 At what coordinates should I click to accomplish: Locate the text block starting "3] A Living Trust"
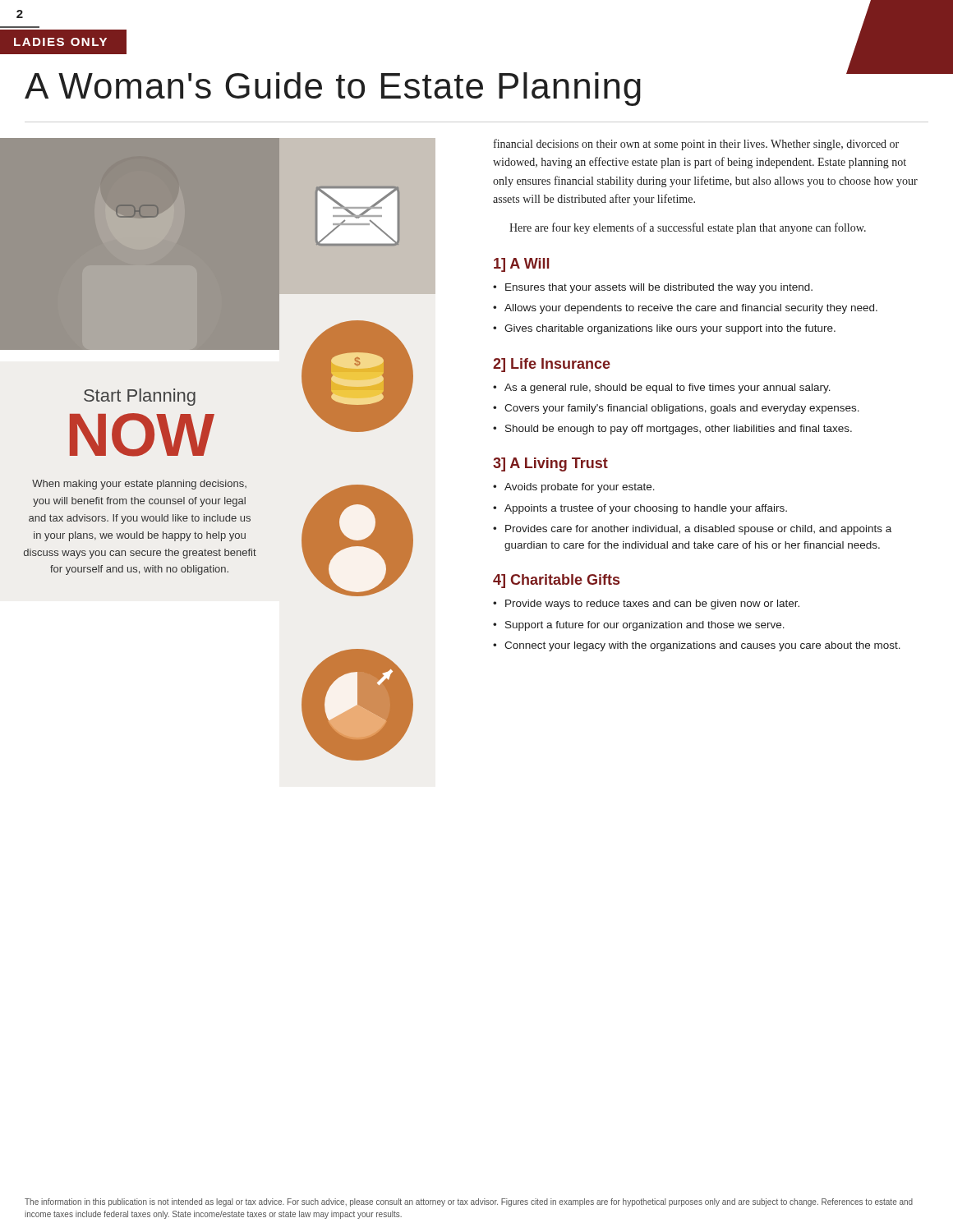(x=550, y=464)
